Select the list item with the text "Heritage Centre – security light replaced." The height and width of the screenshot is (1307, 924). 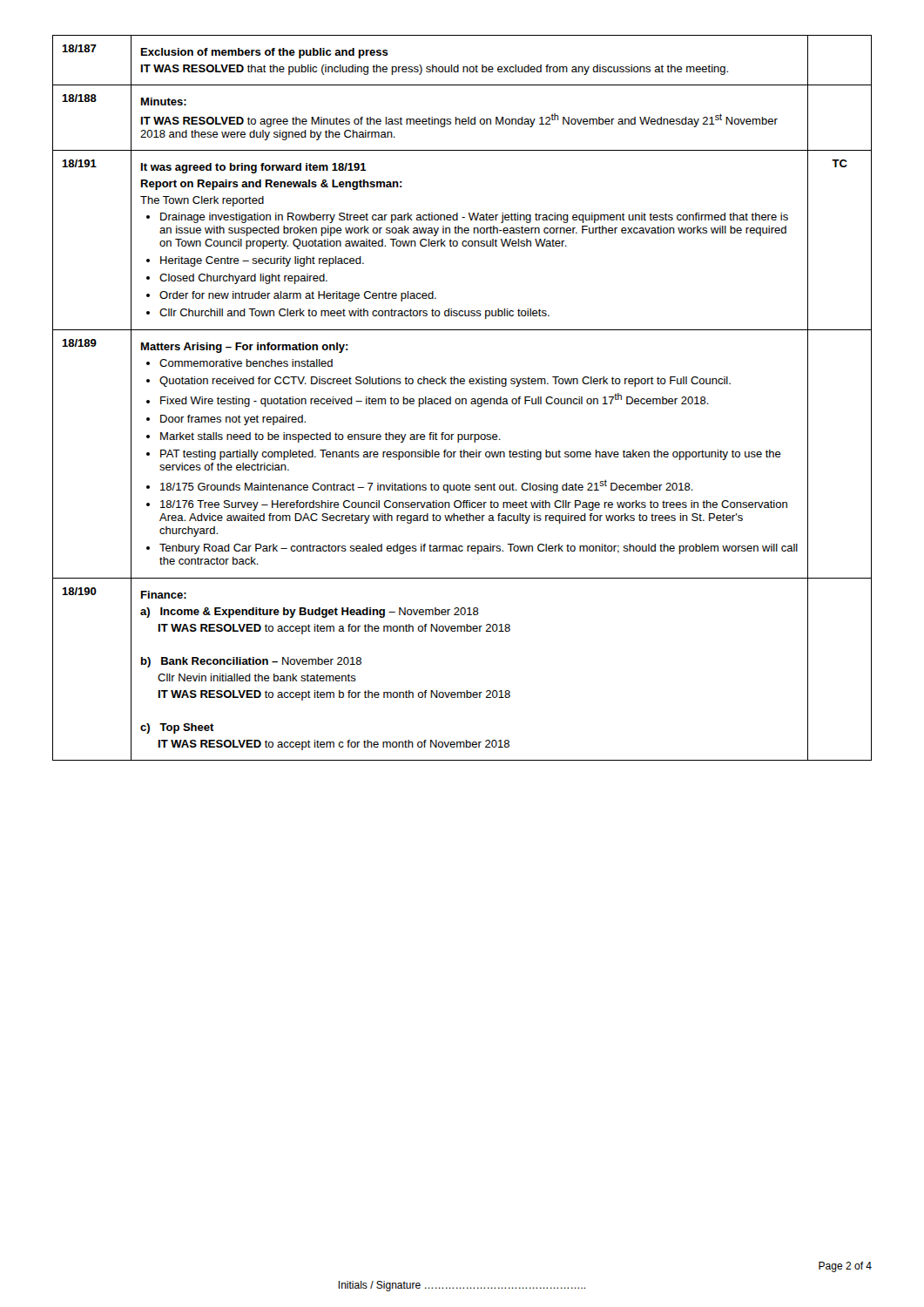(262, 260)
